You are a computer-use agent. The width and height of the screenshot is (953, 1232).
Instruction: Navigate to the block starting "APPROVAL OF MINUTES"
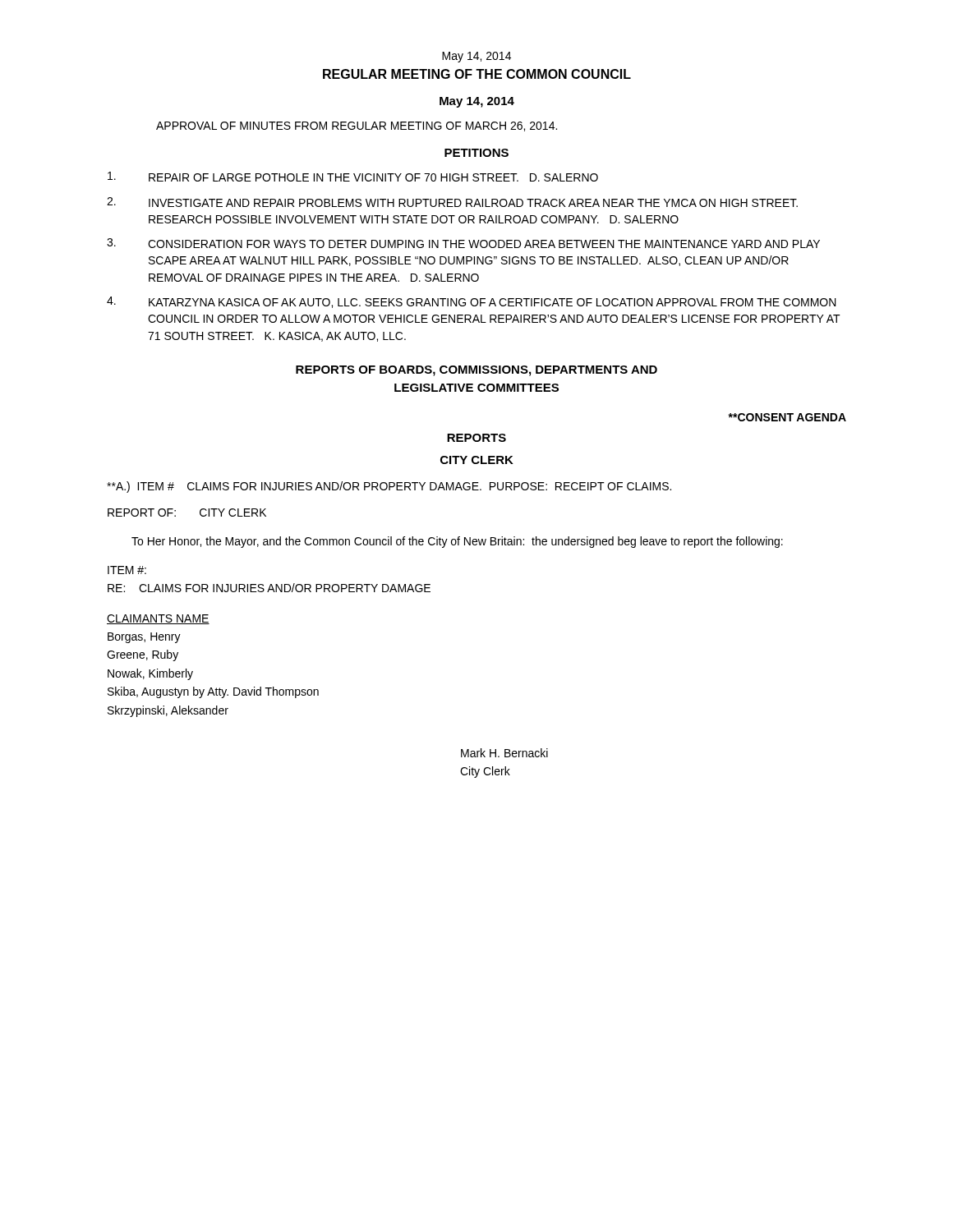pos(357,126)
